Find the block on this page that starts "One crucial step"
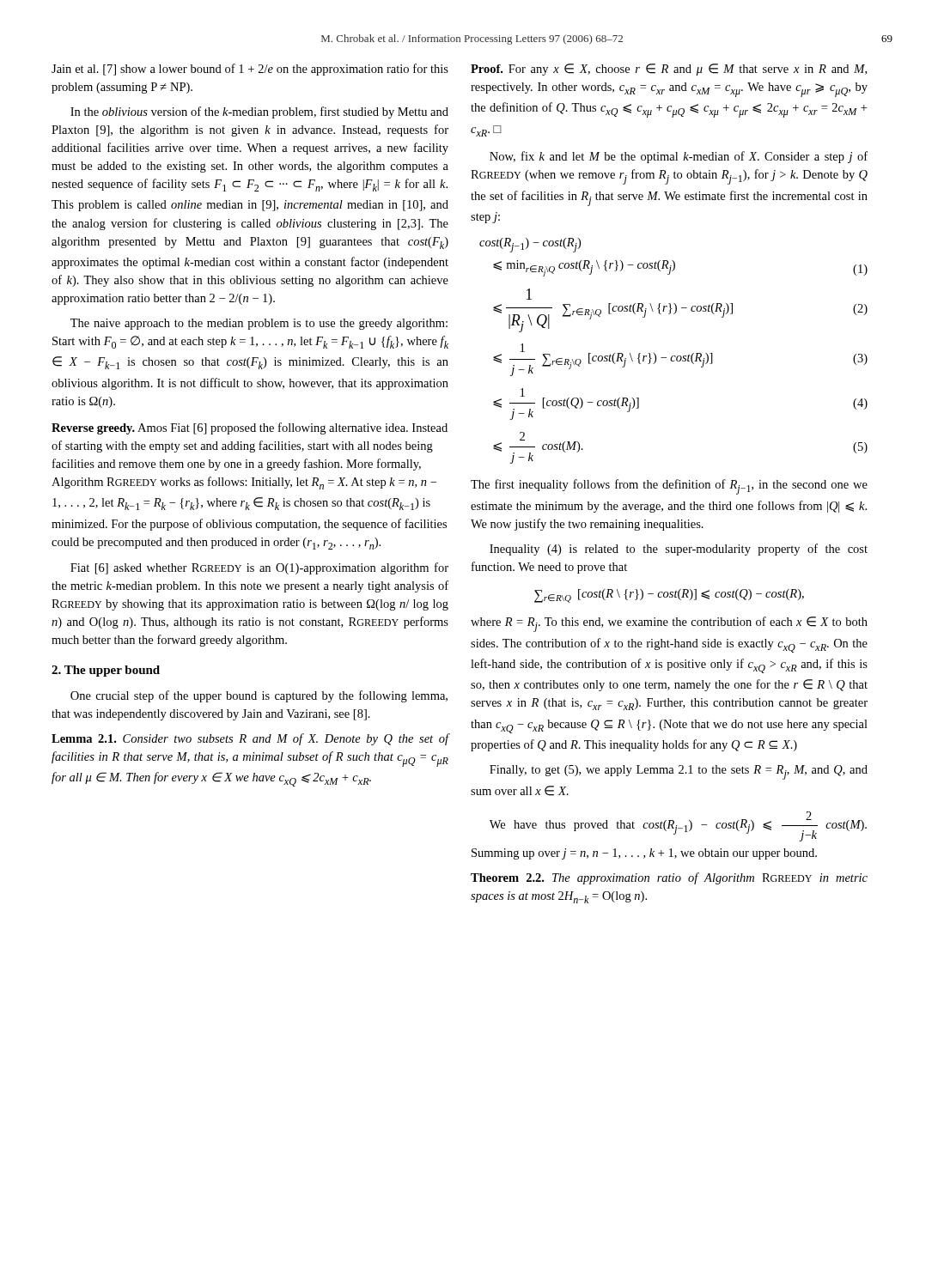Viewport: 944px width, 1288px height. [250, 704]
